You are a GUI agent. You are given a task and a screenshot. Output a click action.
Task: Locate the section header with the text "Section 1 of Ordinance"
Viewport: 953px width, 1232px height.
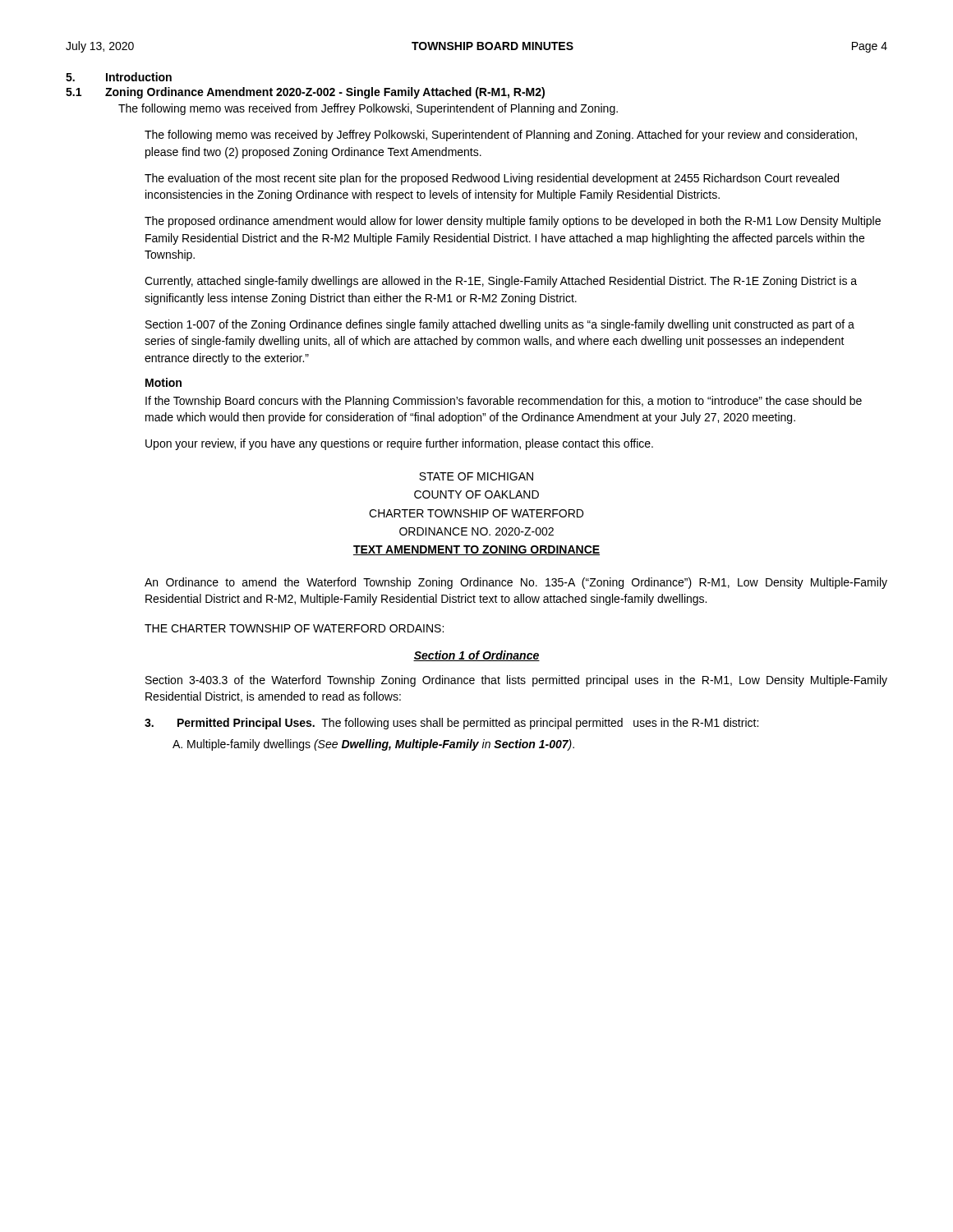coord(476,655)
